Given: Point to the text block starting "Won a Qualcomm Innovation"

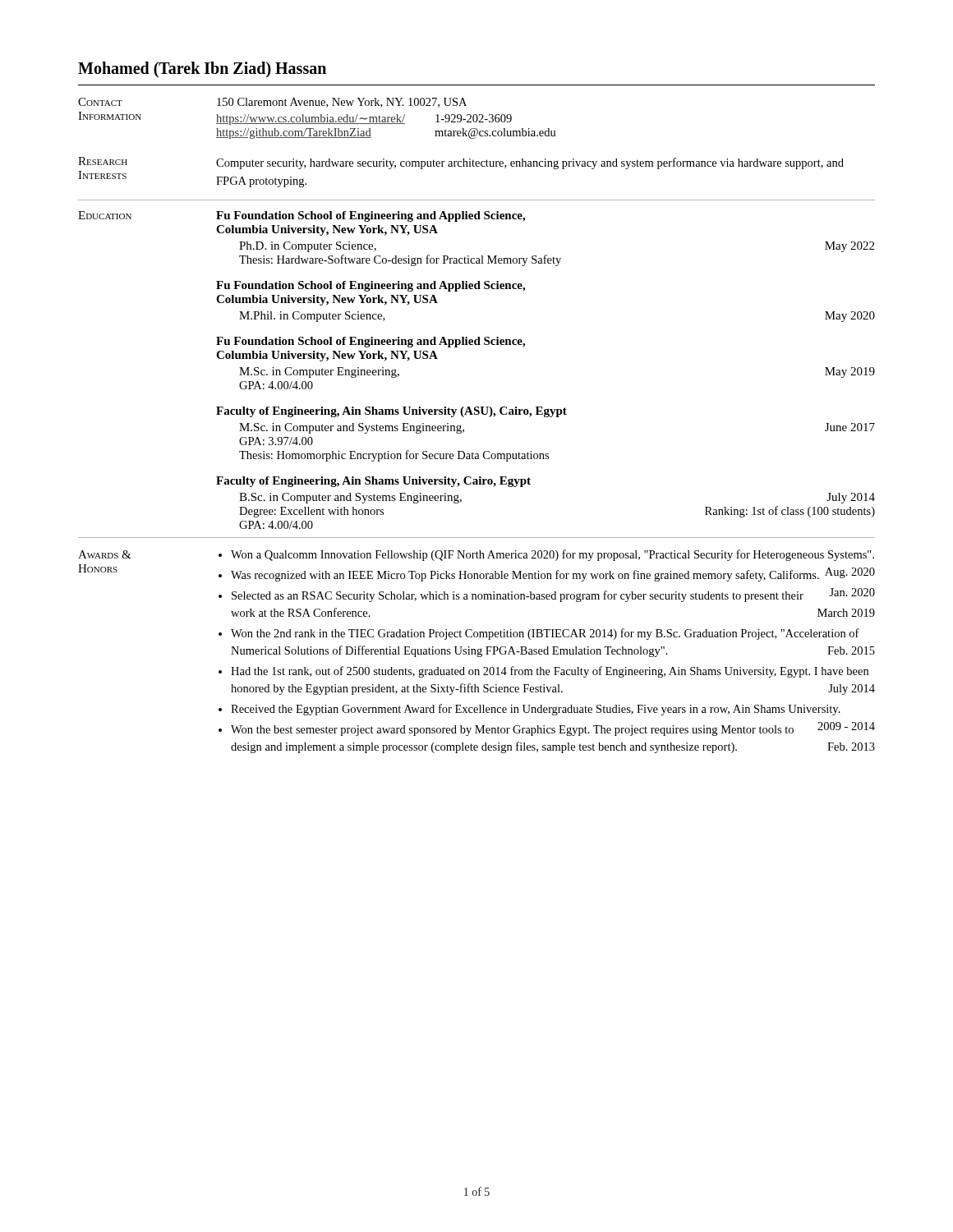Looking at the screenshot, I should [x=553, y=555].
